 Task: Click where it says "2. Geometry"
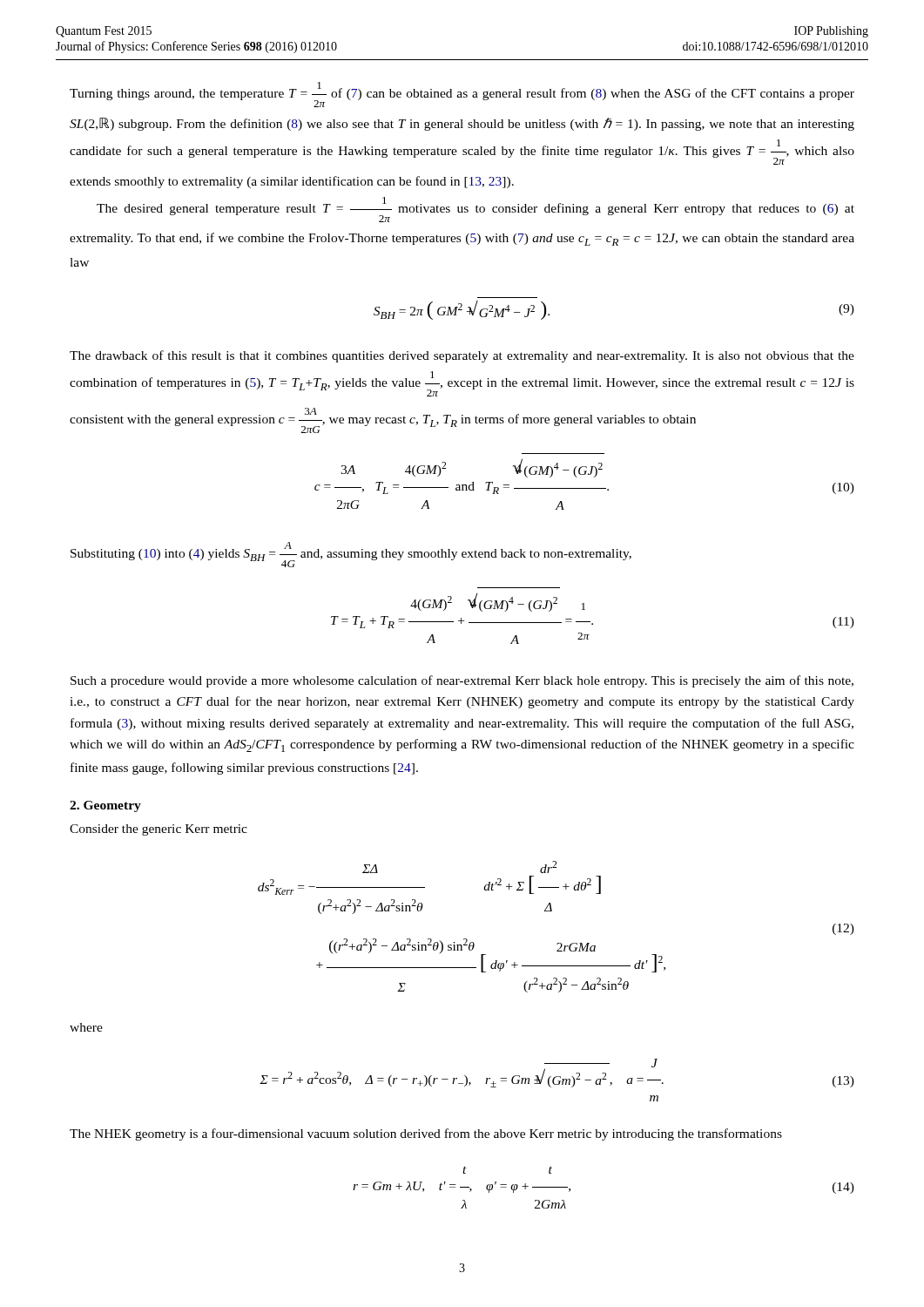pyautogui.click(x=105, y=804)
